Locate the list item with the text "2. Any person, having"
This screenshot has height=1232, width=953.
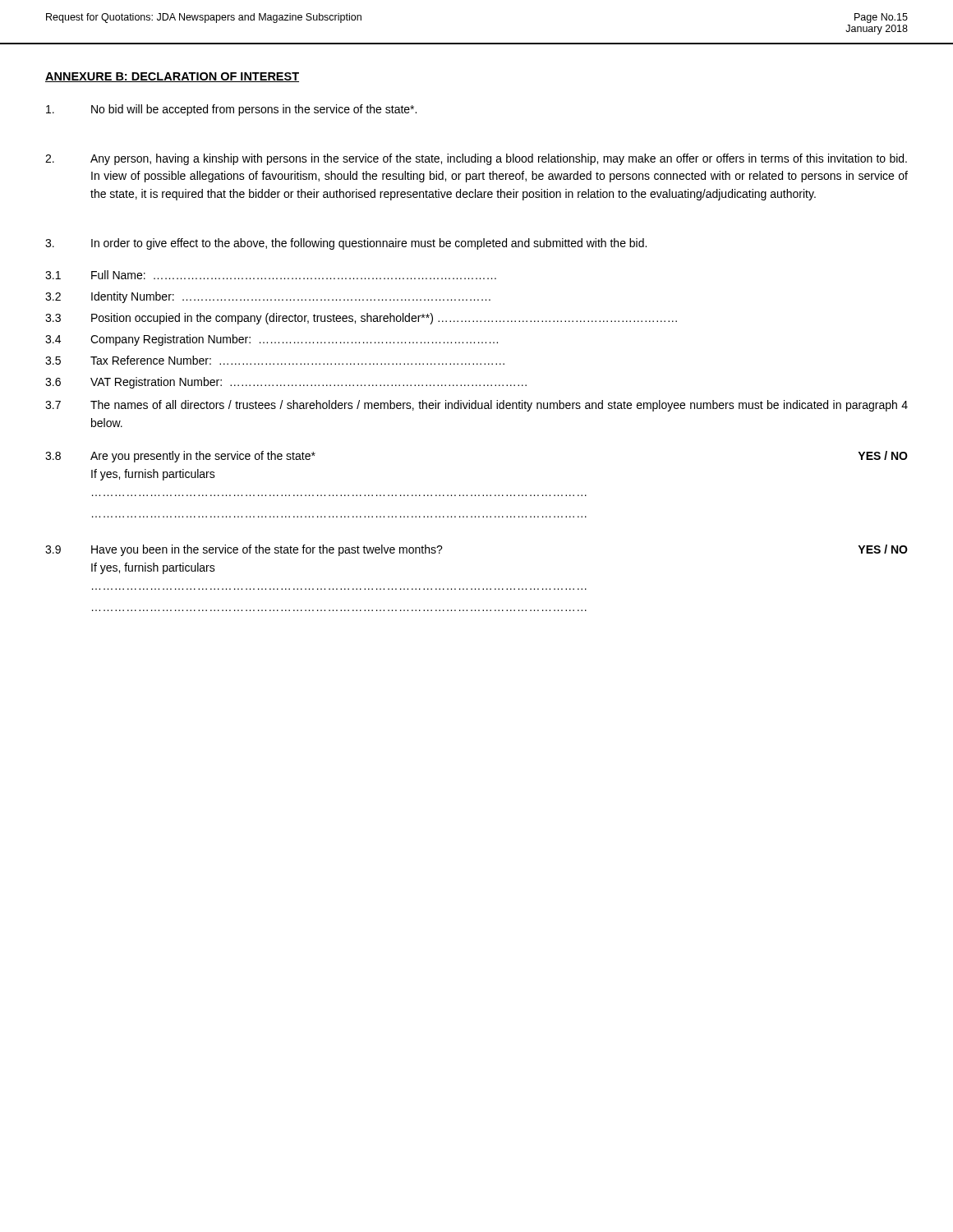point(476,177)
